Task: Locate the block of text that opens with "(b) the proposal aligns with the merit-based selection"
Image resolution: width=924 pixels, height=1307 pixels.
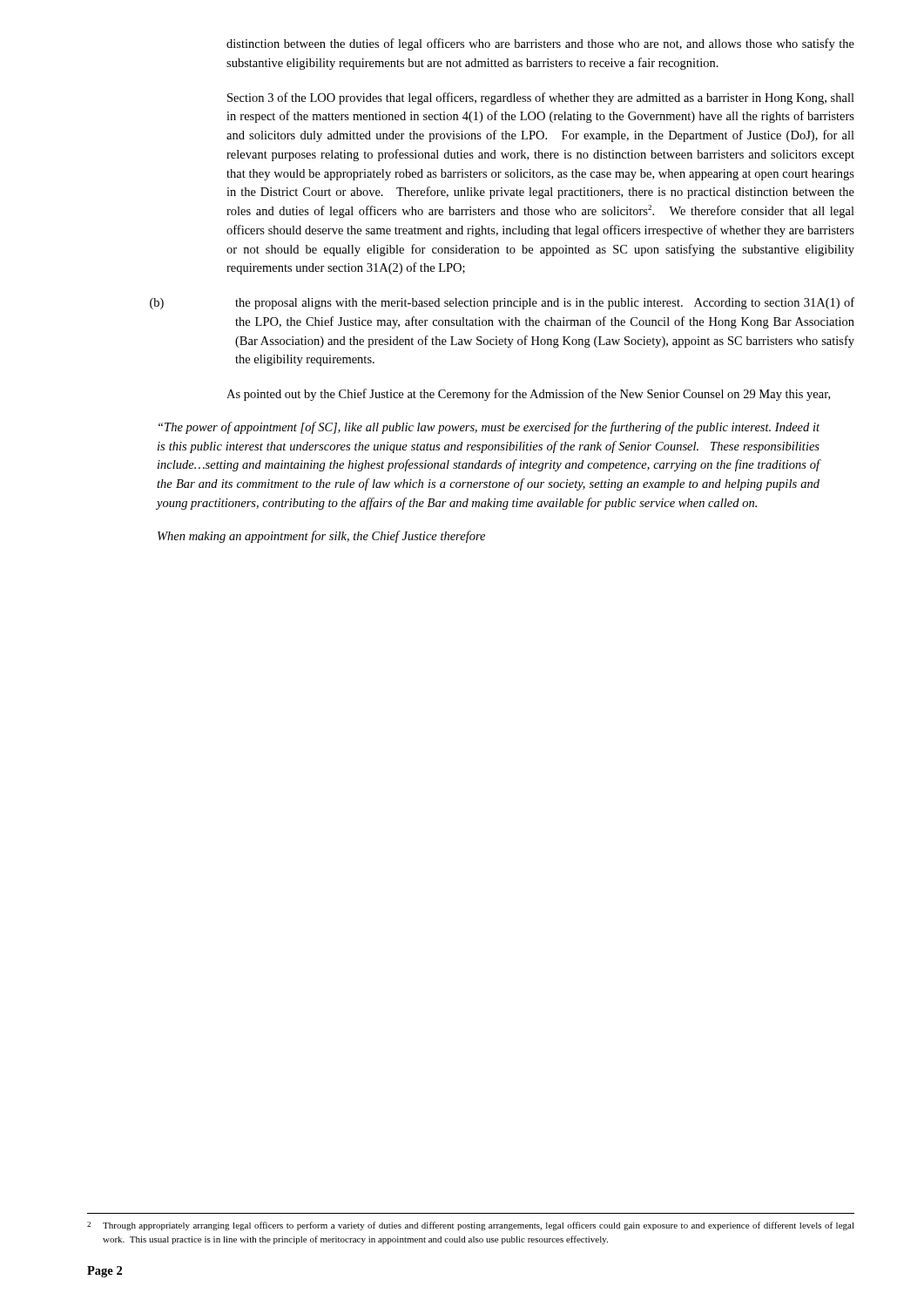Action: [471, 332]
